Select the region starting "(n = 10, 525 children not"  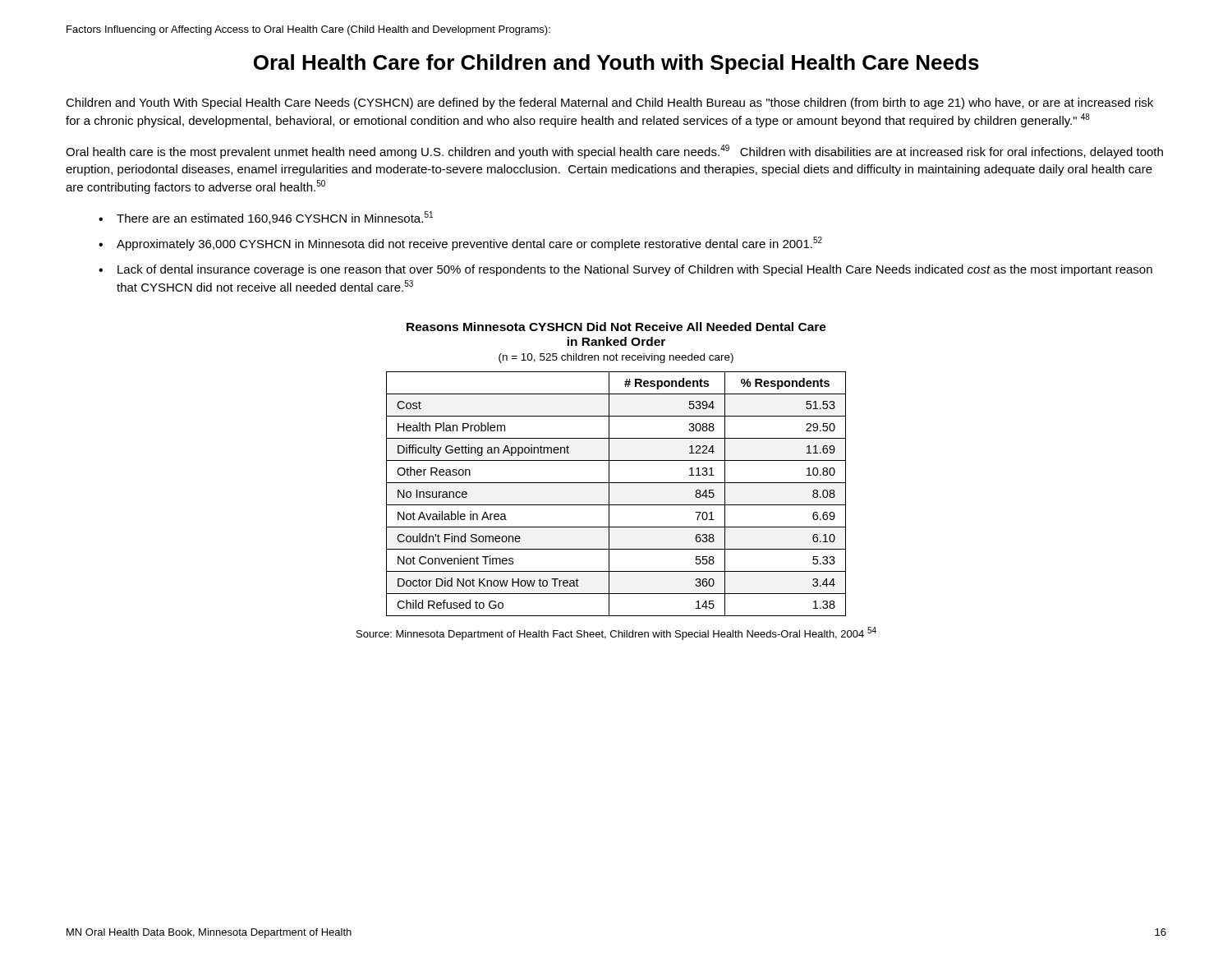pyautogui.click(x=616, y=357)
